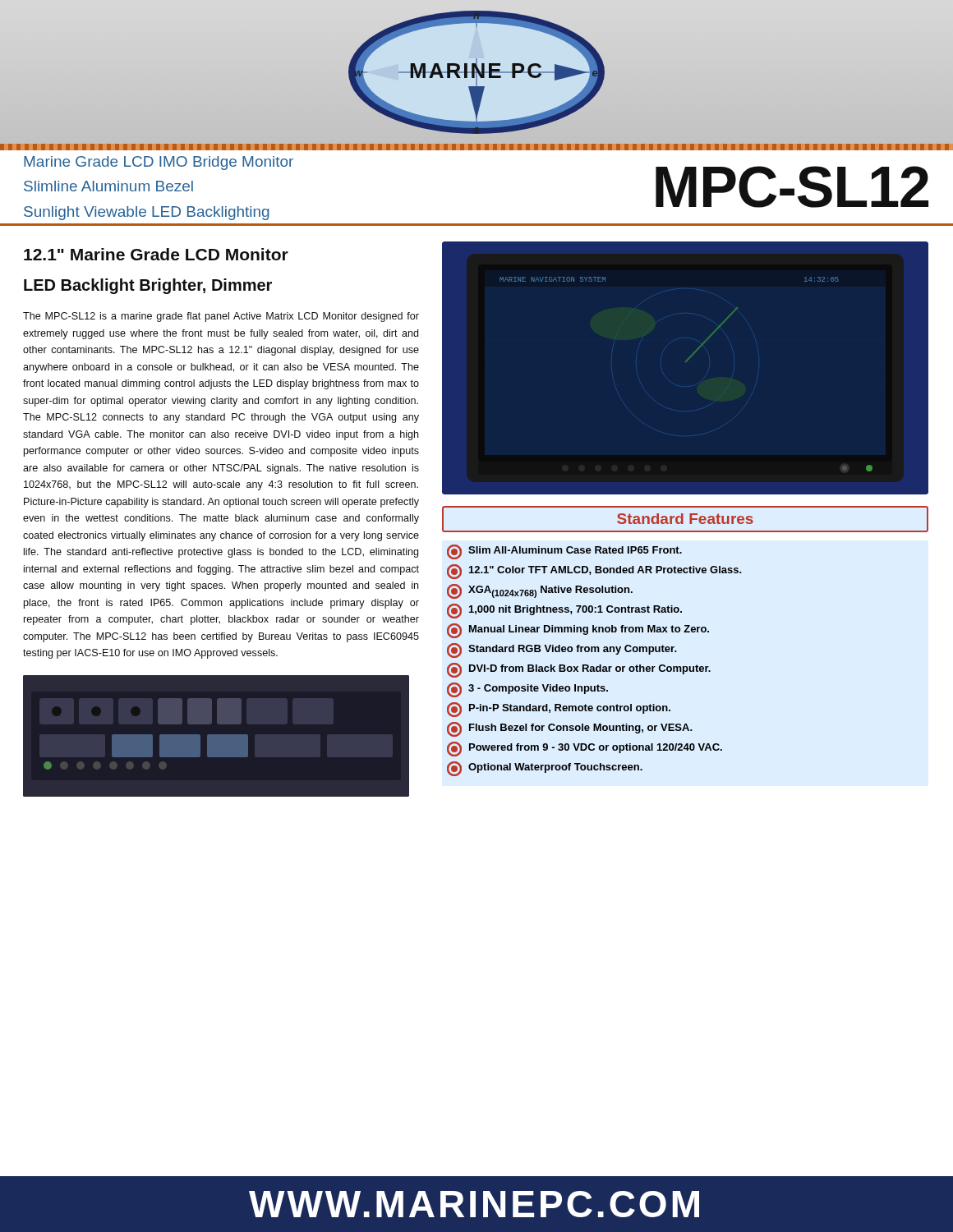Select the region starting "Optional Waterproof Touchscreen."
The width and height of the screenshot is (953, 1232).
click(545, 768)
